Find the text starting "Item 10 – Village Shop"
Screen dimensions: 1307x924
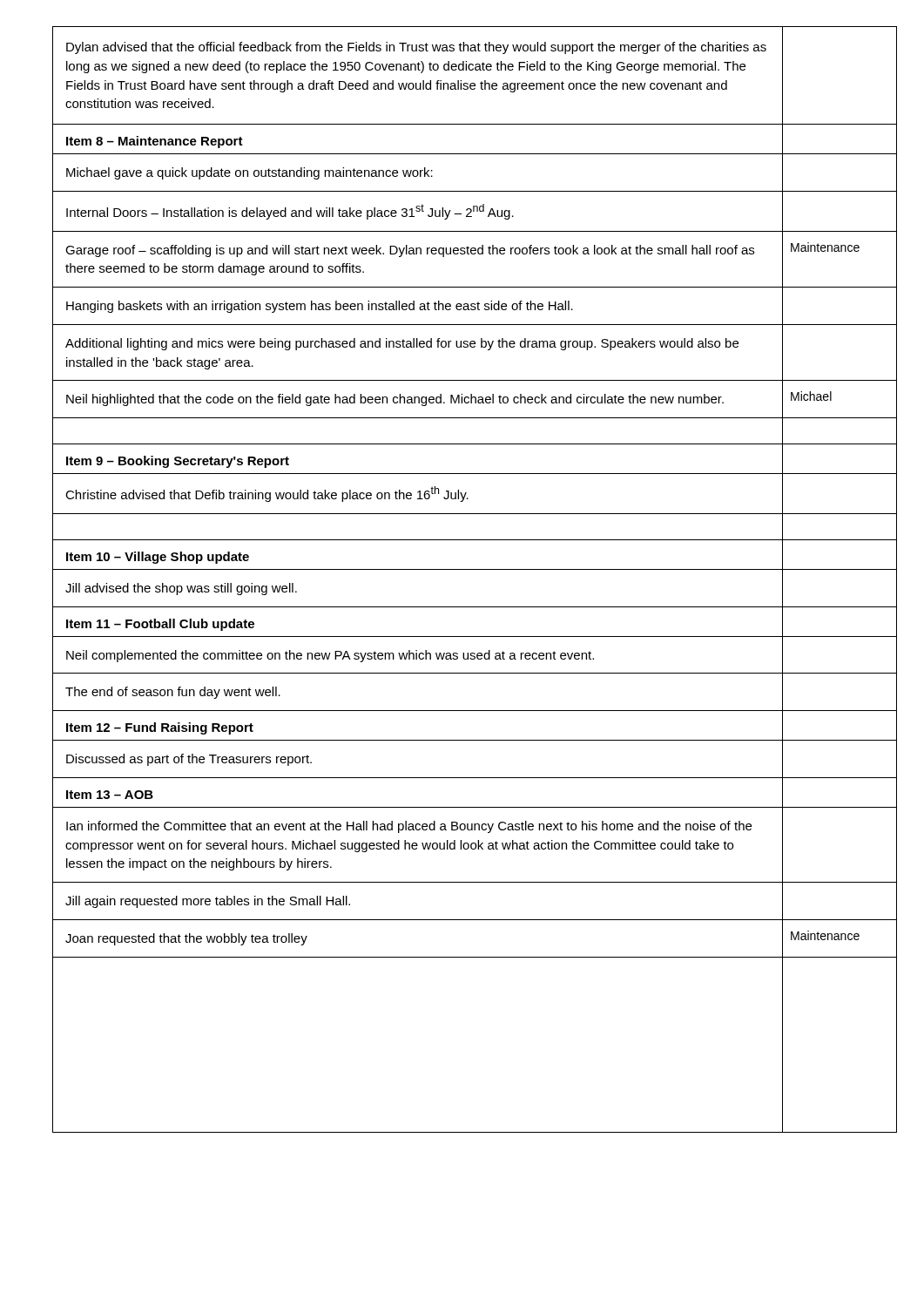[157, 556]
